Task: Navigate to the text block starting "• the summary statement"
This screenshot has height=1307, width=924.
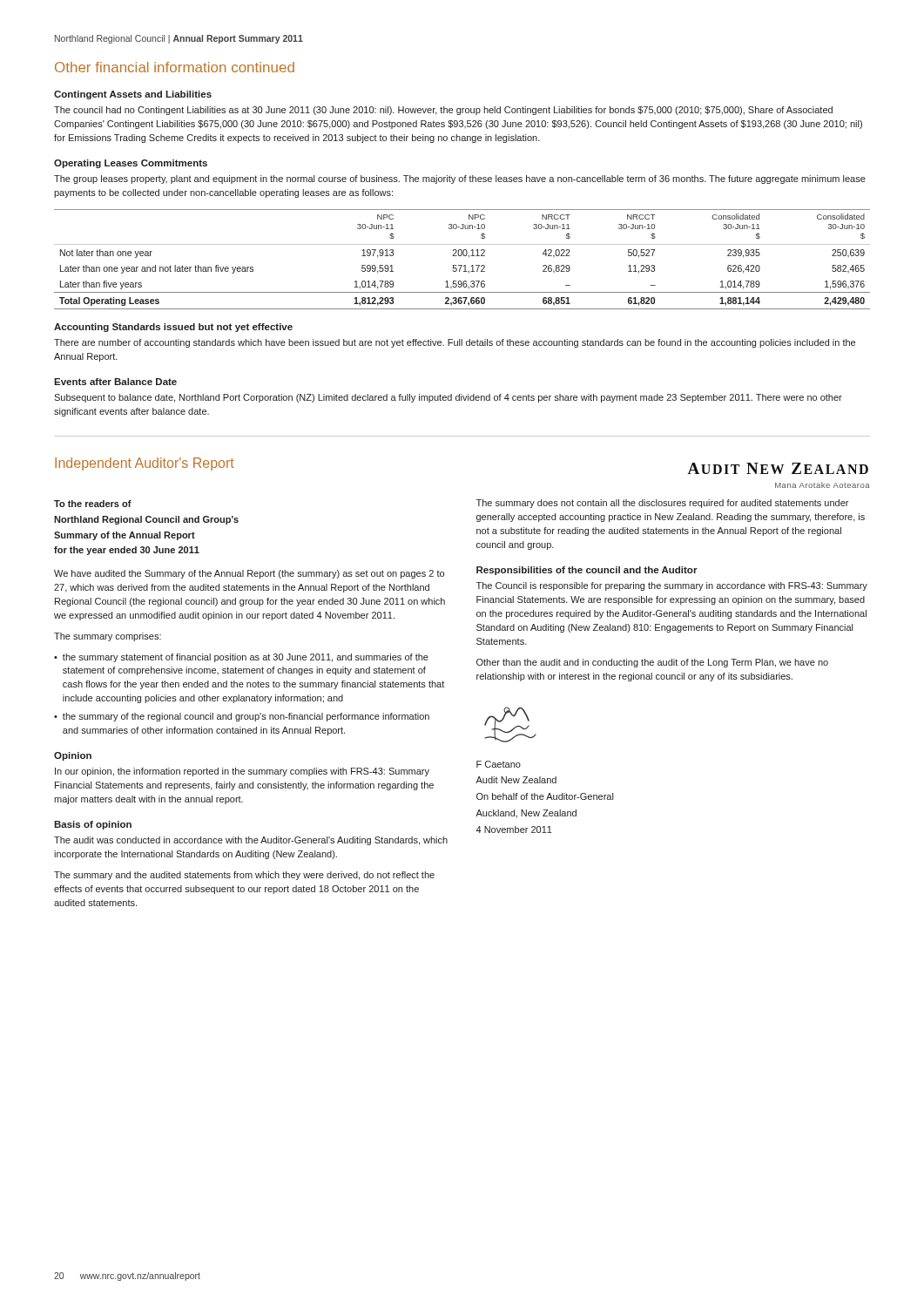Action: 251,678
